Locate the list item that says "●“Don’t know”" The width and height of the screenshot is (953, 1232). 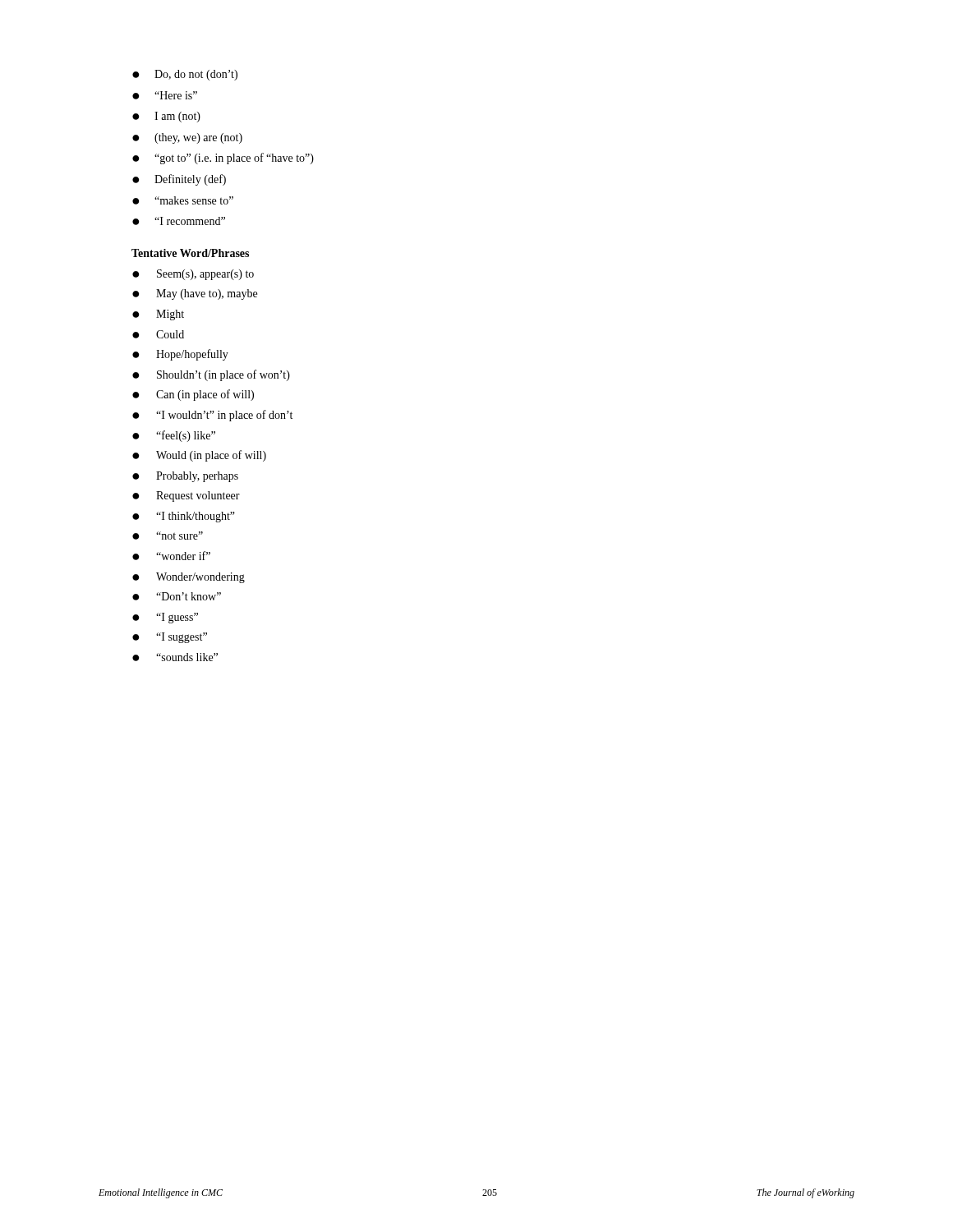pyautogui.click(x=176, y=597)
